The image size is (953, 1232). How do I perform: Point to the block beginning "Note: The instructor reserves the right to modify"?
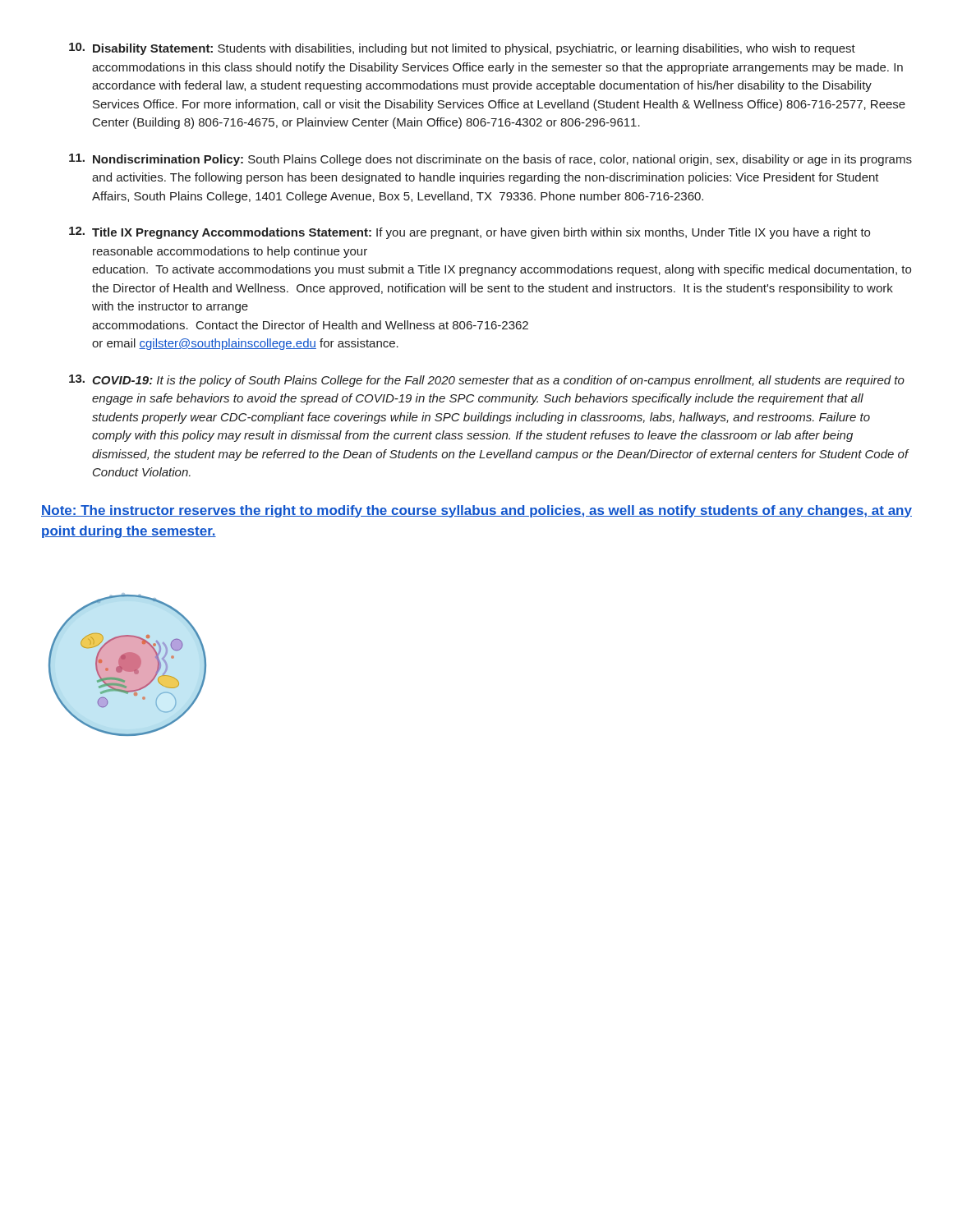476,521
